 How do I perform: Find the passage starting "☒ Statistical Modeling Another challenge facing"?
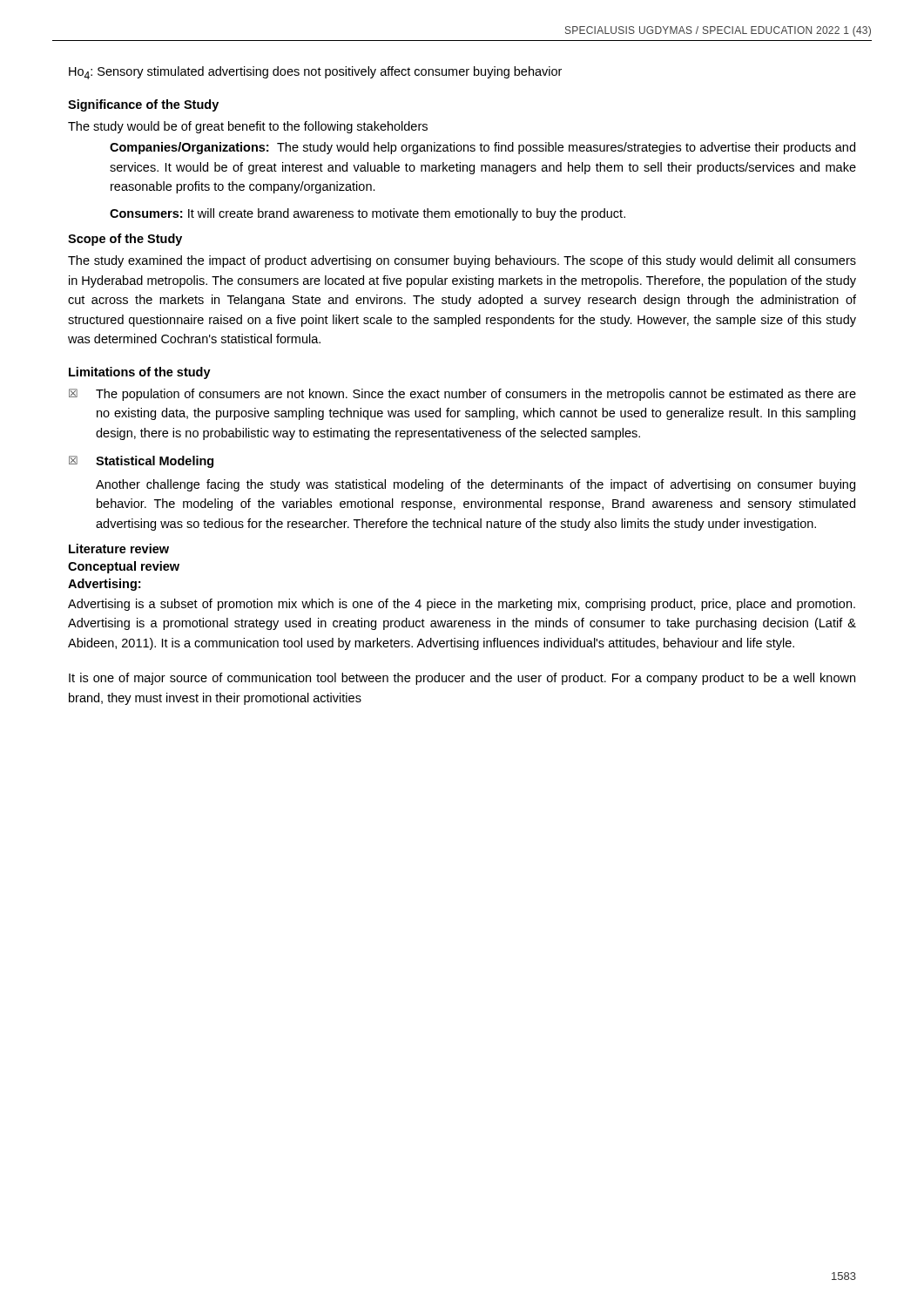pyautogui.click(x=462, y=492)
